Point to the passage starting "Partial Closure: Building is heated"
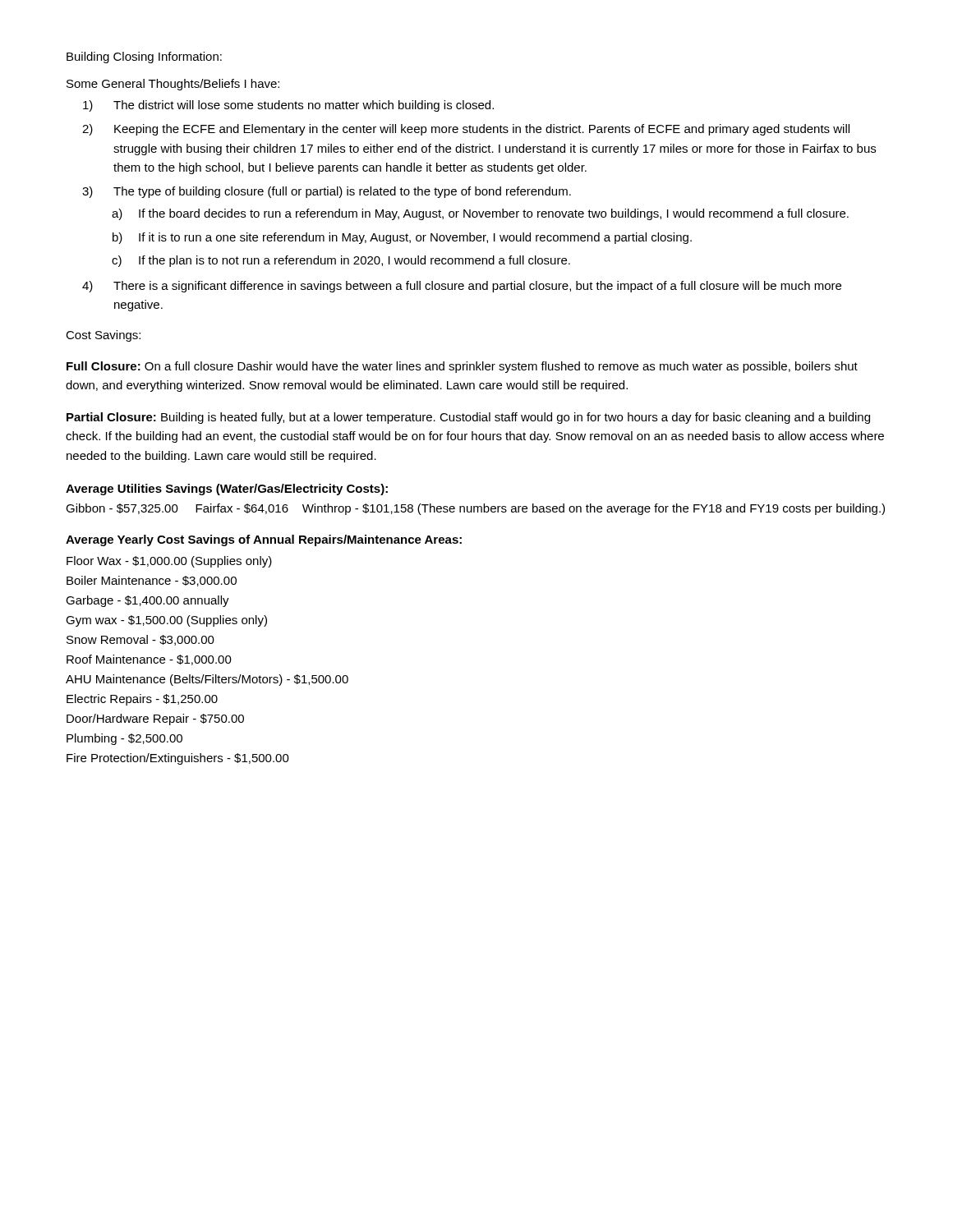The height and width of the screenshot is (1232, 953). click(x=475, y=436)
